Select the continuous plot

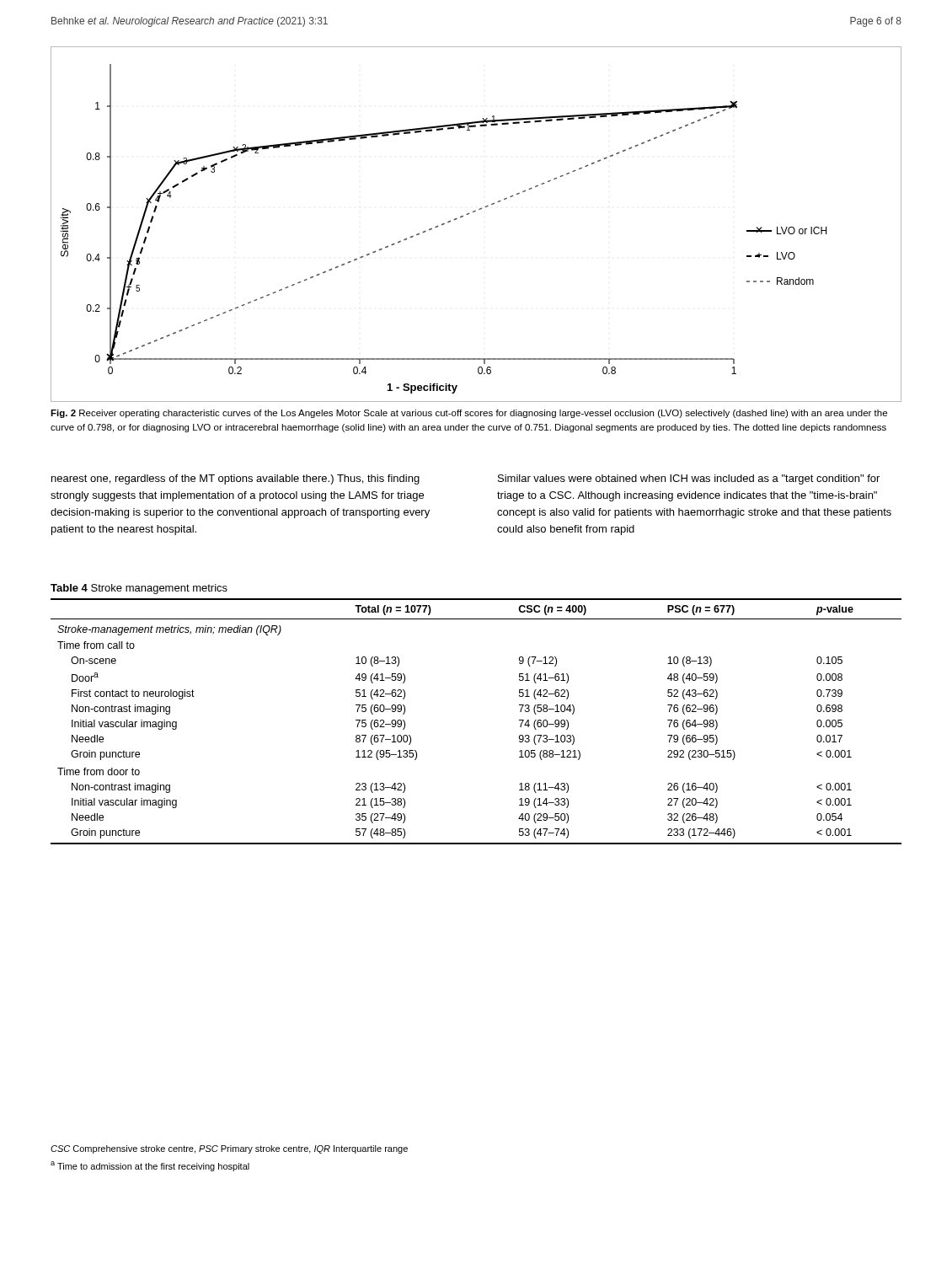click(476, 224)
